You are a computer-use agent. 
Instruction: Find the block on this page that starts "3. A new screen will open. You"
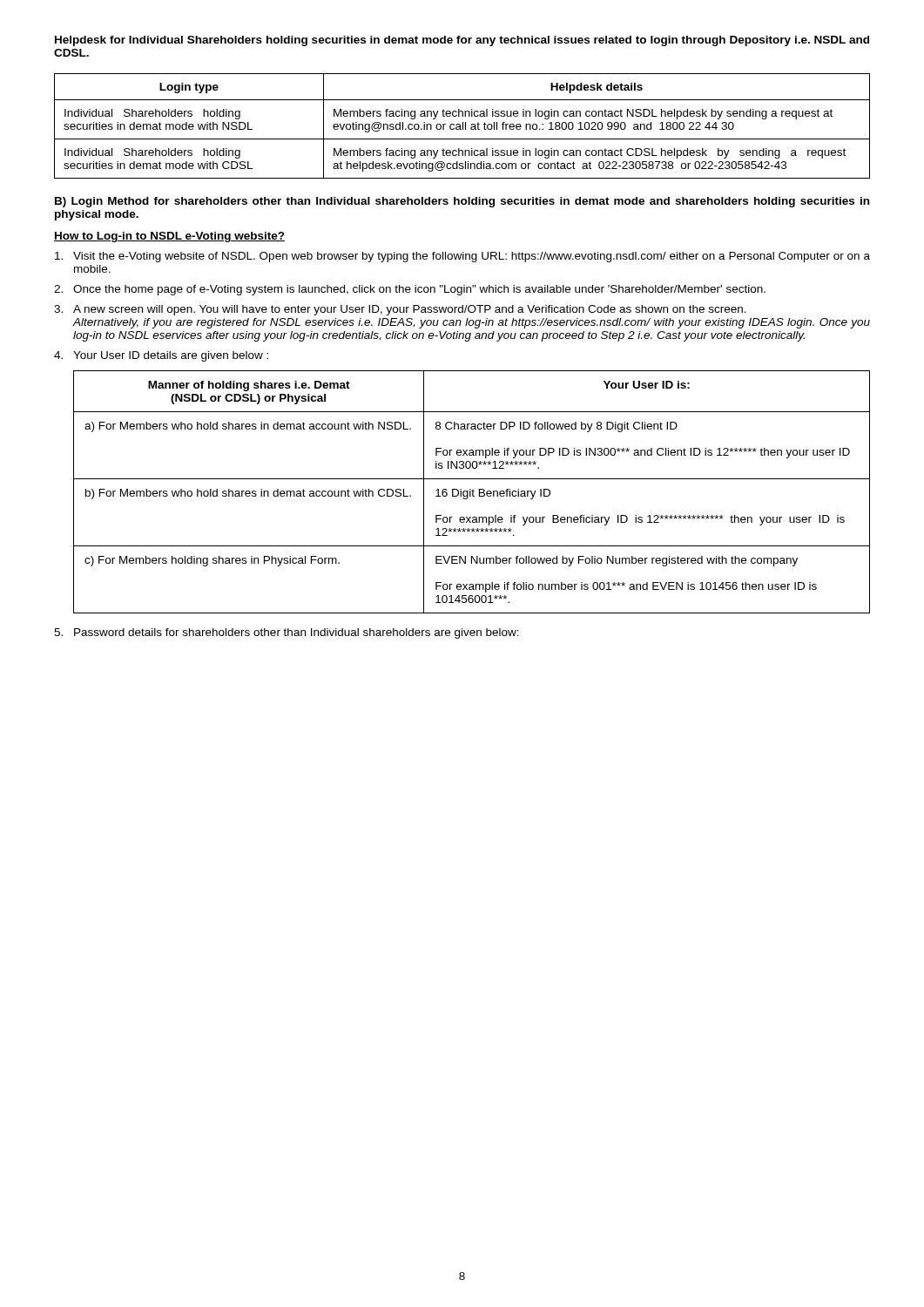tap(462, 322)
